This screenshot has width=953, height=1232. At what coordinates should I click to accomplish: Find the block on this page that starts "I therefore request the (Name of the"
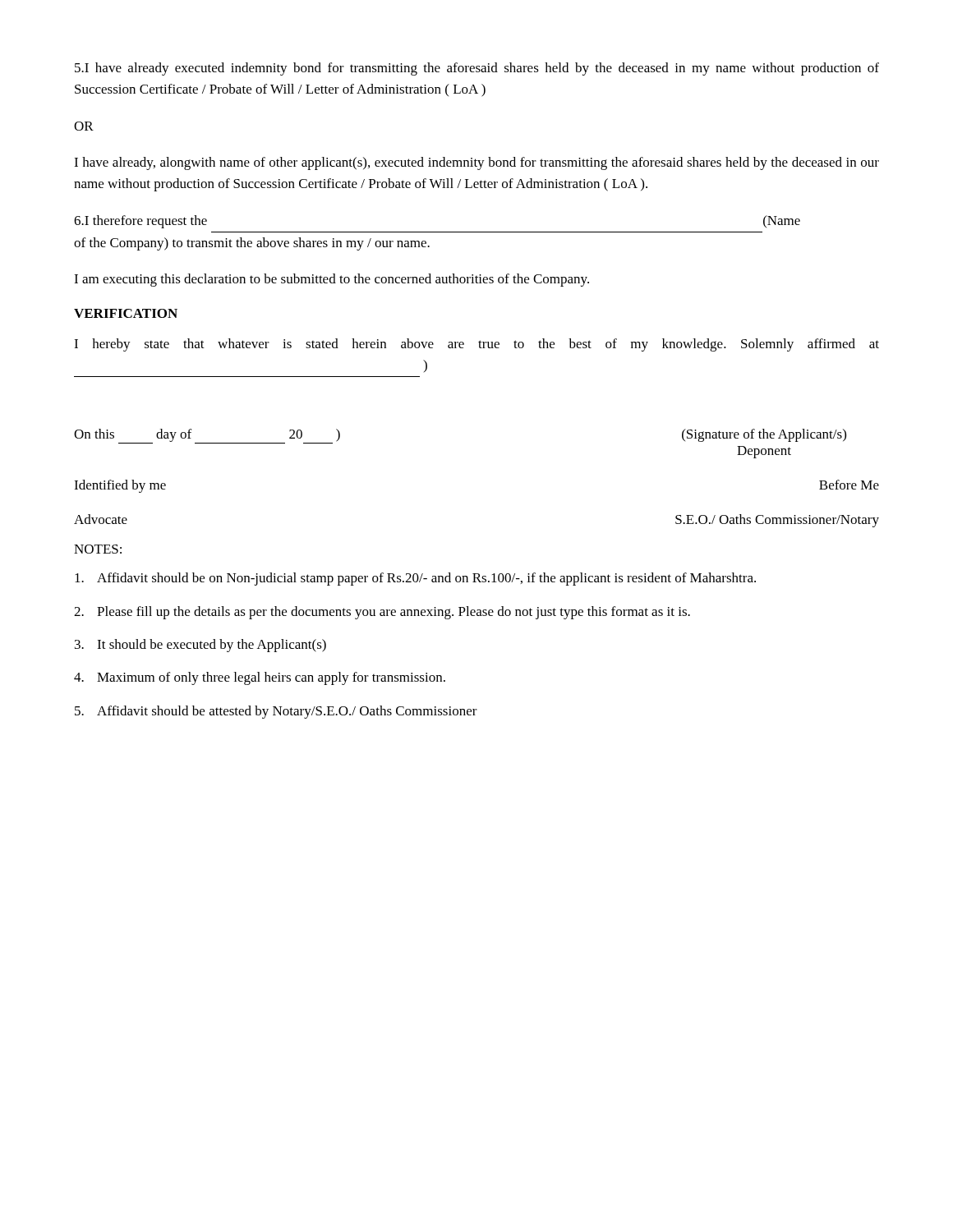[x=437, y=230]
